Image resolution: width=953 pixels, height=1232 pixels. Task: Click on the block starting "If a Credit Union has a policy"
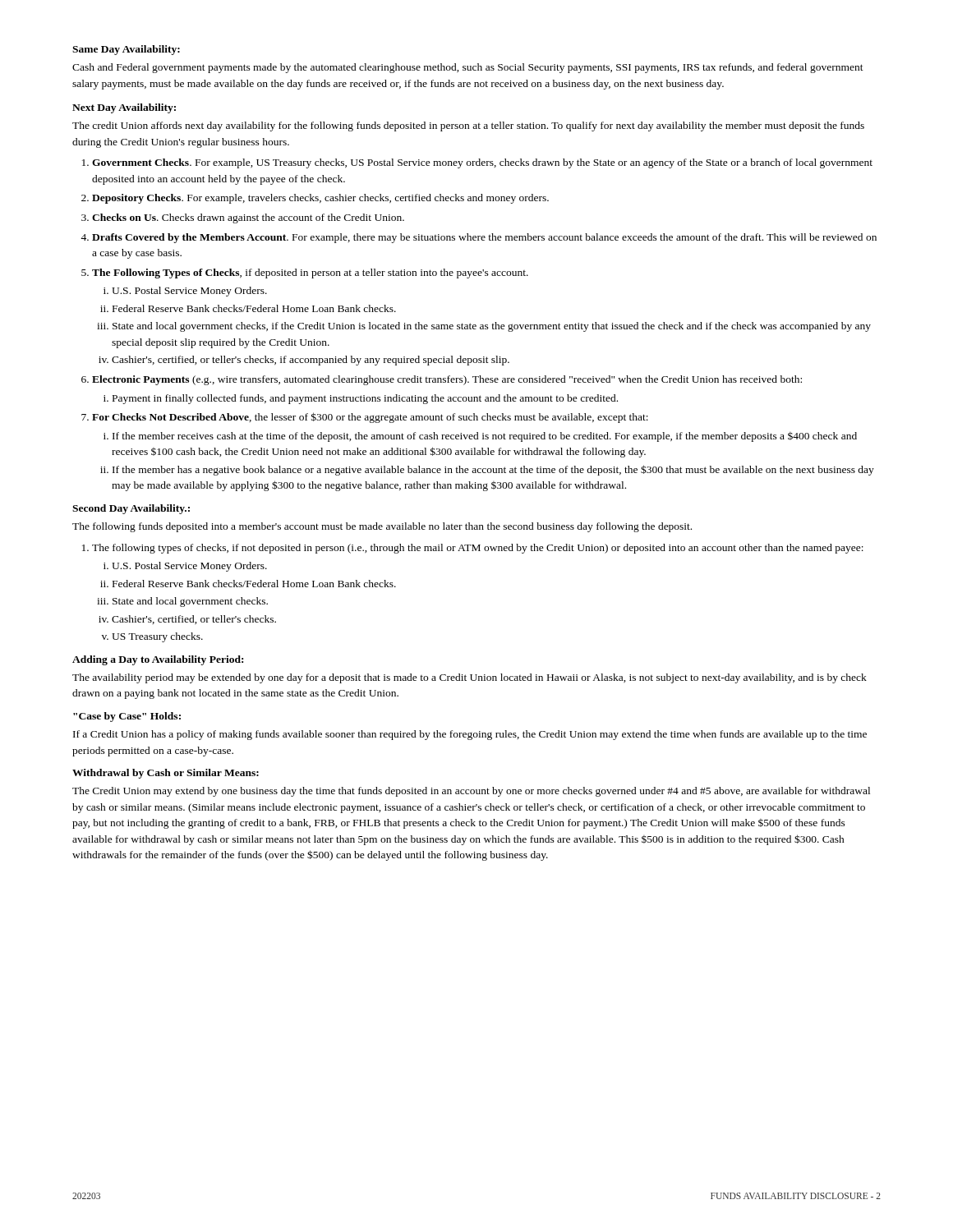coord(476,742)
